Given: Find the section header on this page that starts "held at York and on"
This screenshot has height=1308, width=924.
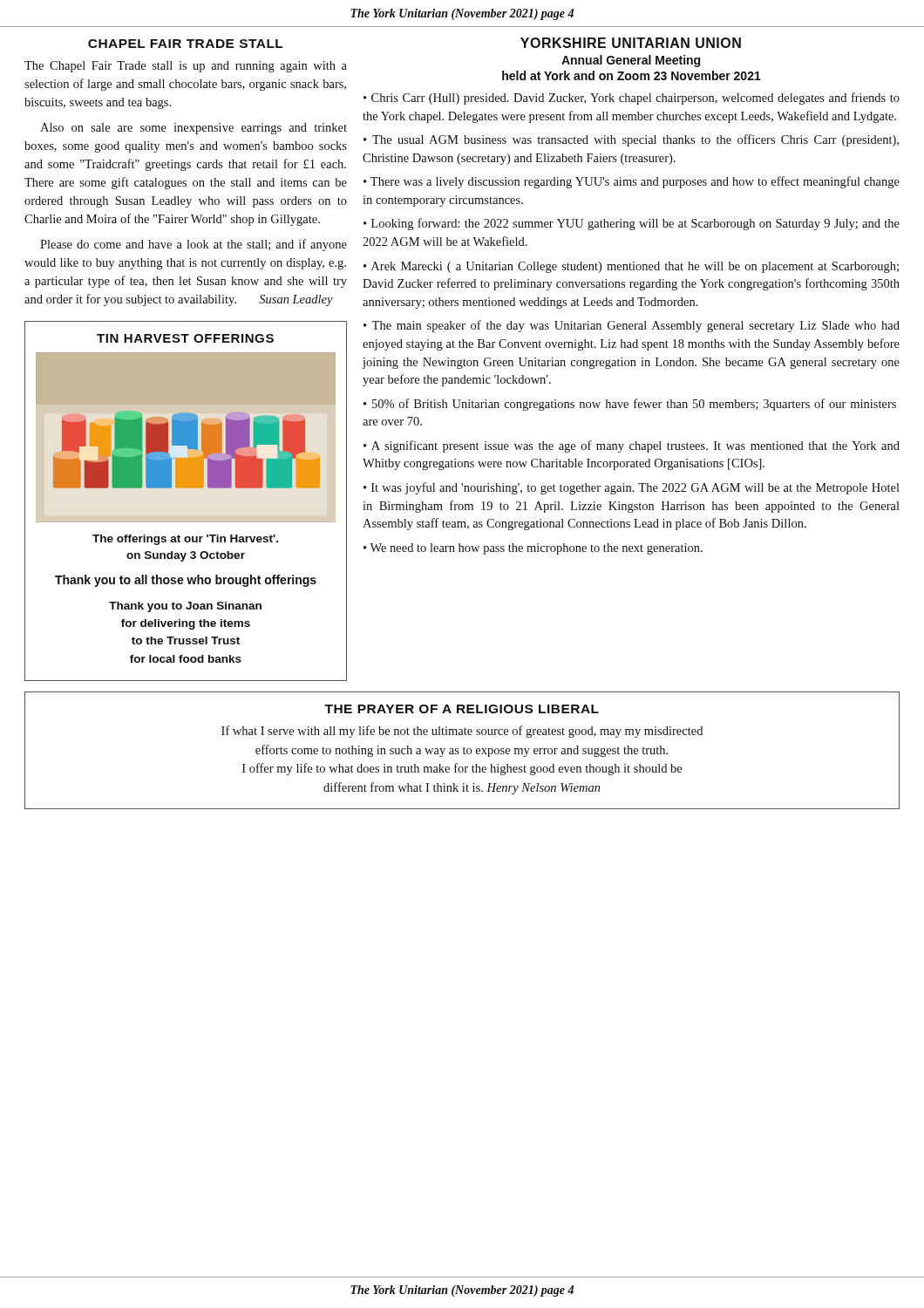Looking at the screenshot, I should tap(631, 76).
